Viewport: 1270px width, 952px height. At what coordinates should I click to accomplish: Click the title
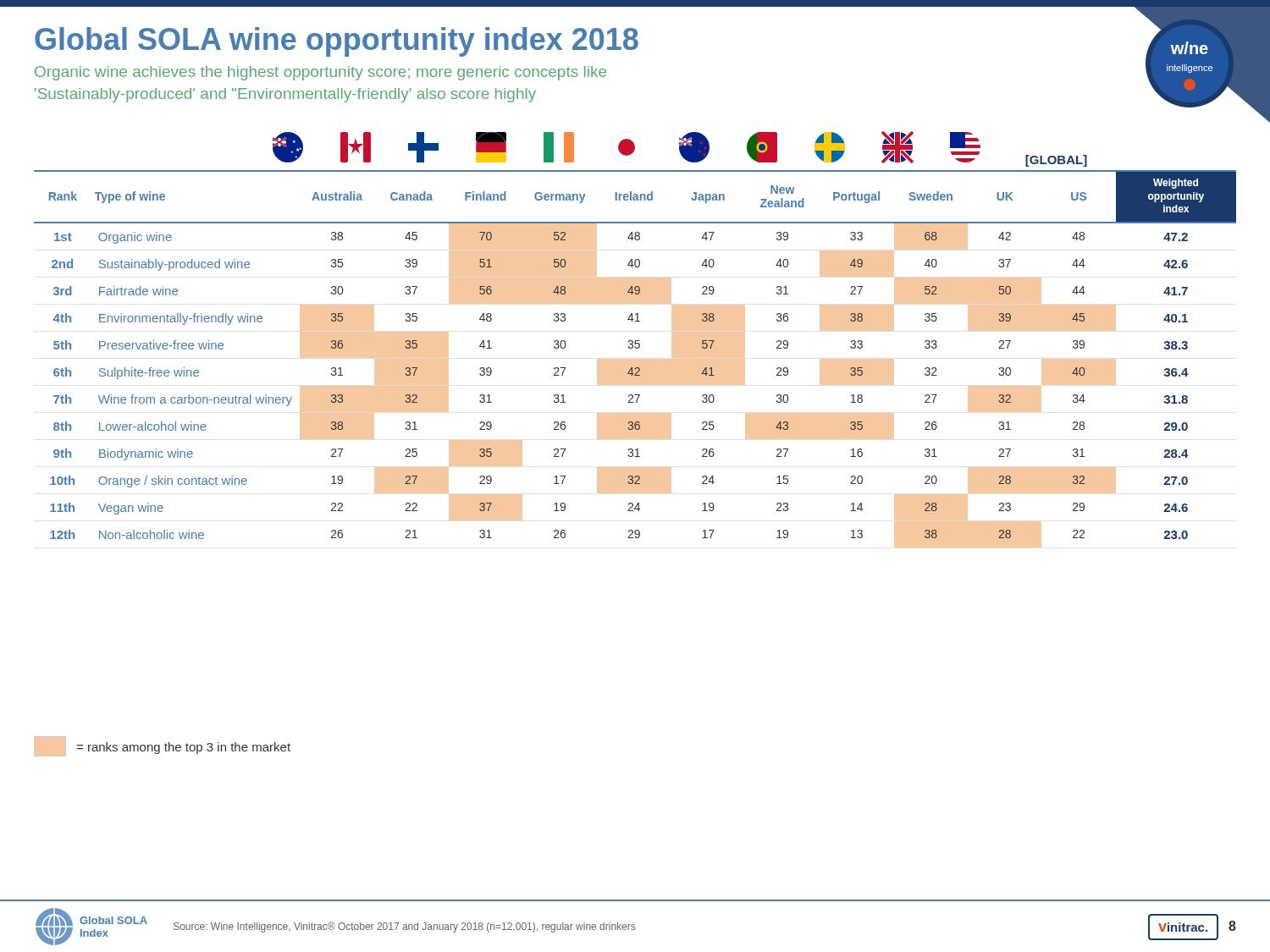576,35
